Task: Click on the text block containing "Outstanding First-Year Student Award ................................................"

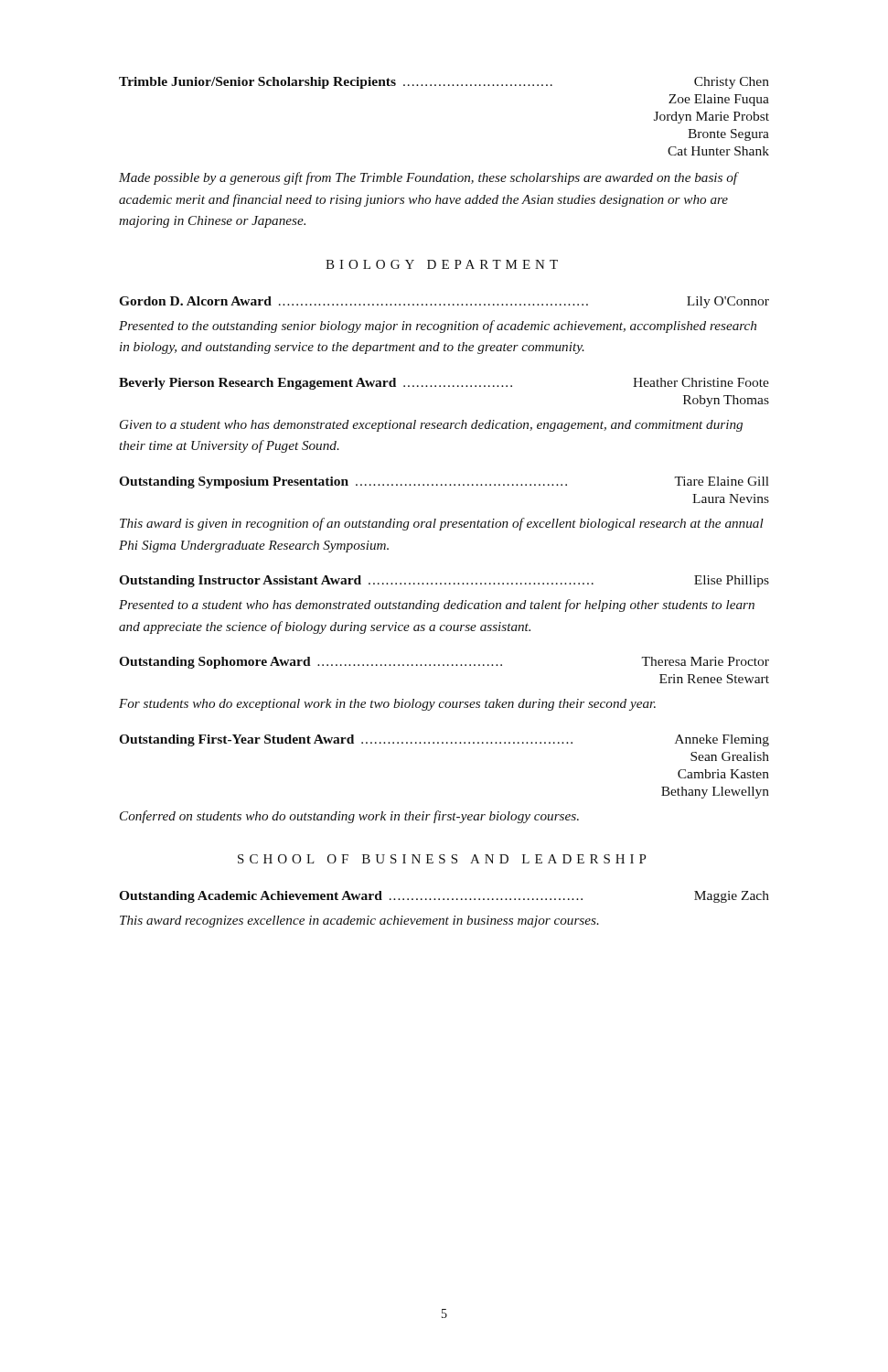Action: [x=444, y=740]
